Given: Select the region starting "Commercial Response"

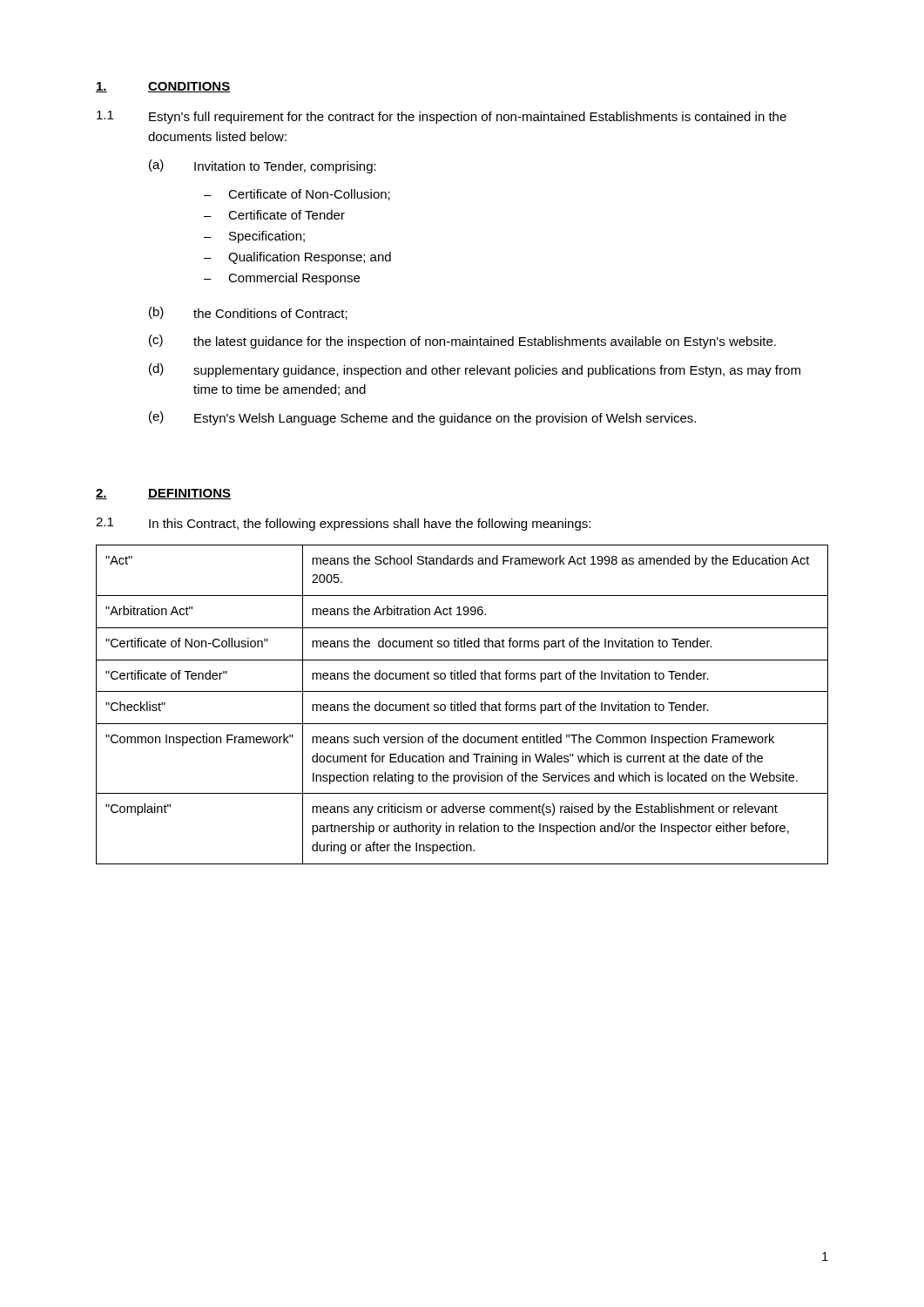Looking at the screenshot, I should point(294,277).
